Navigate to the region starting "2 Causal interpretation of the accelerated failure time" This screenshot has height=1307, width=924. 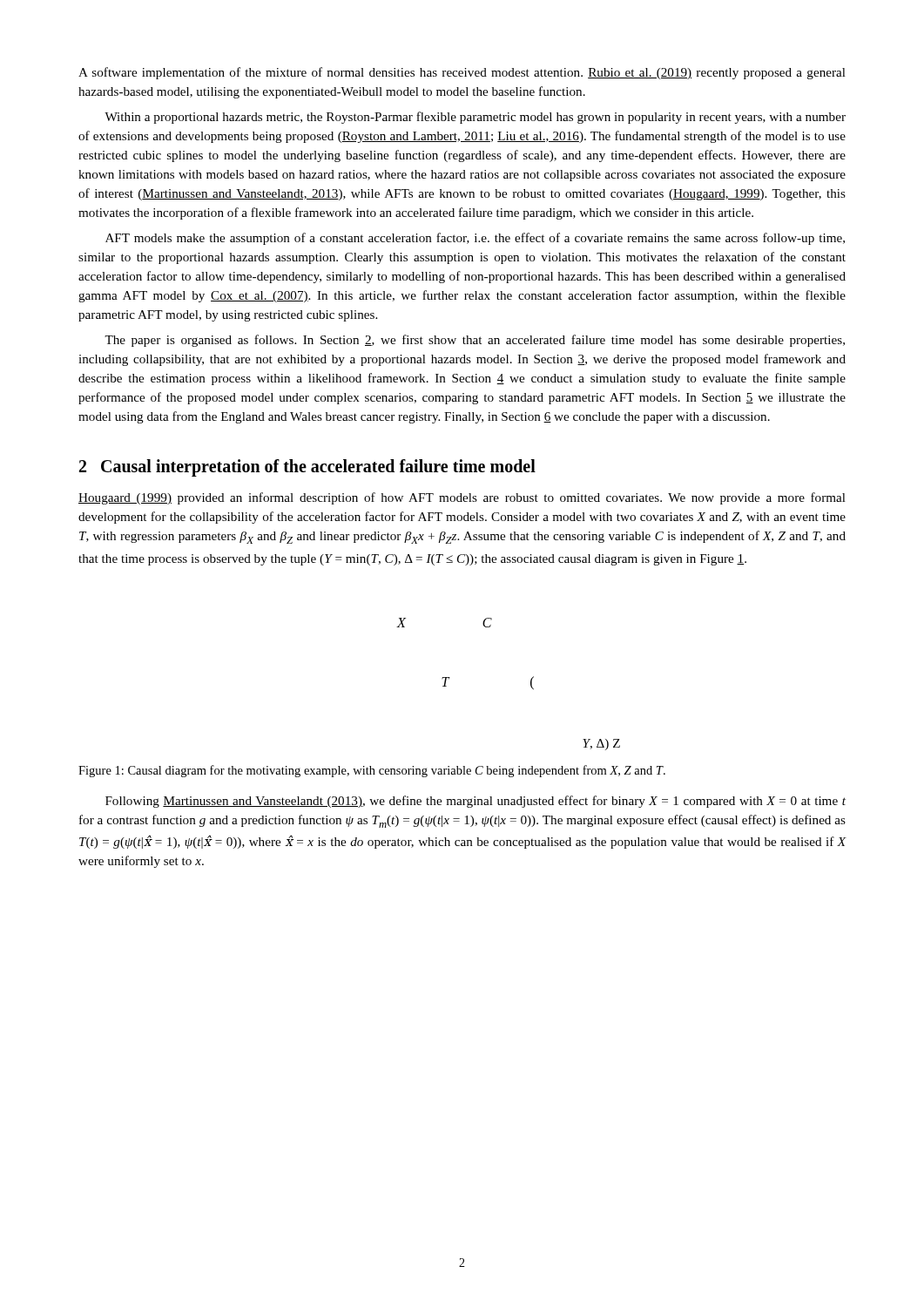[462, 467]
